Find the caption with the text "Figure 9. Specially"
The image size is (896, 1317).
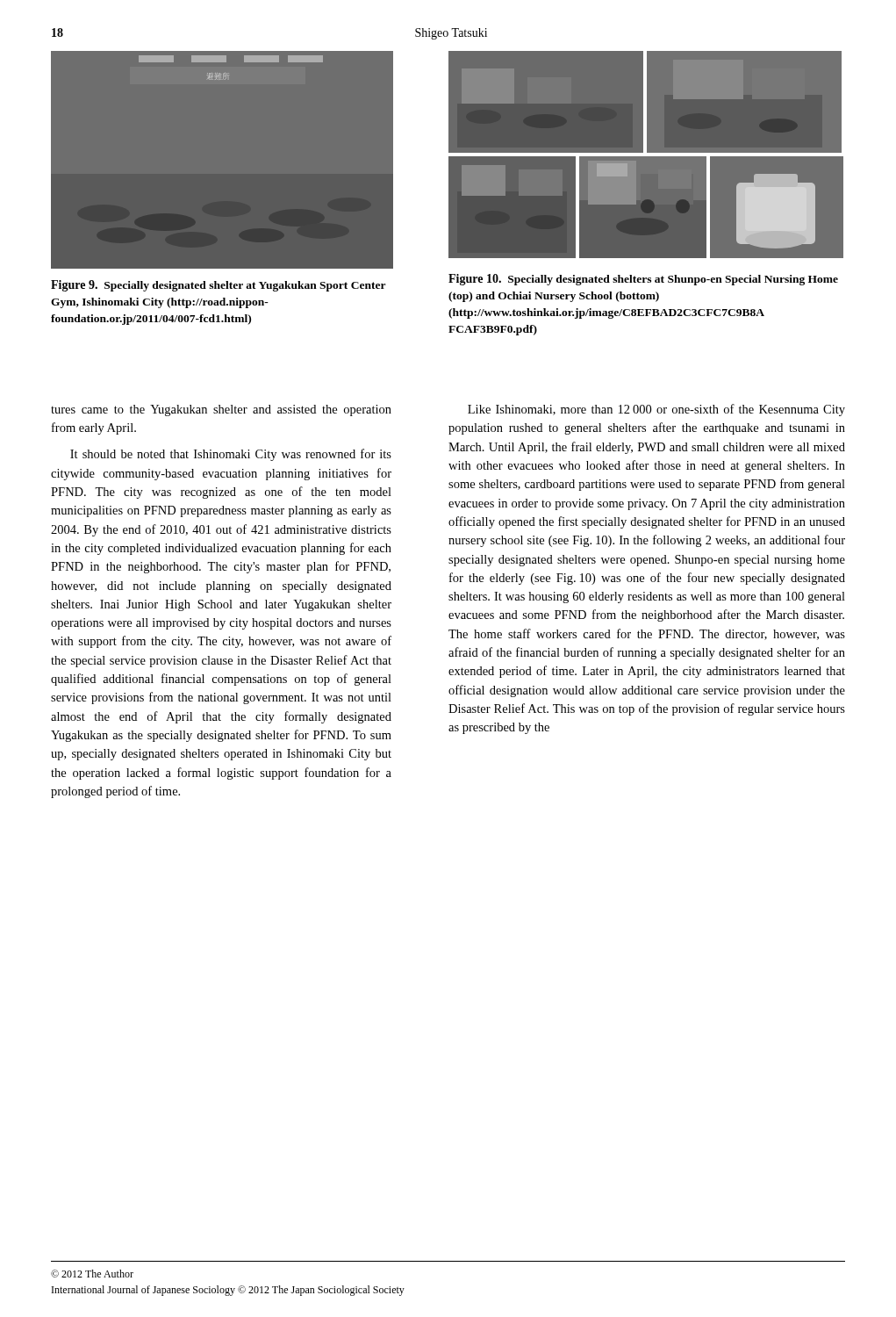coord(218,301)
